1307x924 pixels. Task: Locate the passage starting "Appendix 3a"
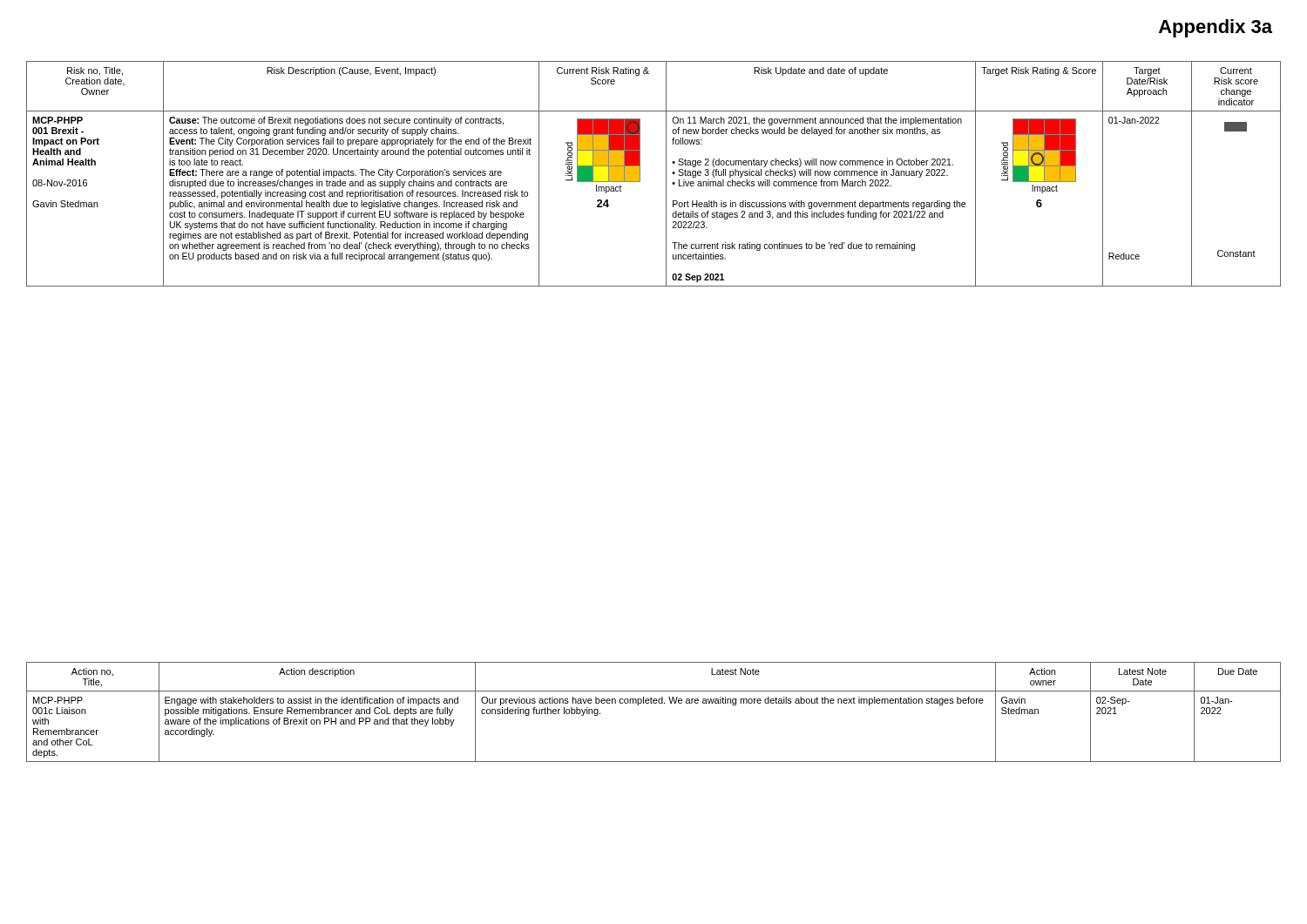tap(1215, 27)
